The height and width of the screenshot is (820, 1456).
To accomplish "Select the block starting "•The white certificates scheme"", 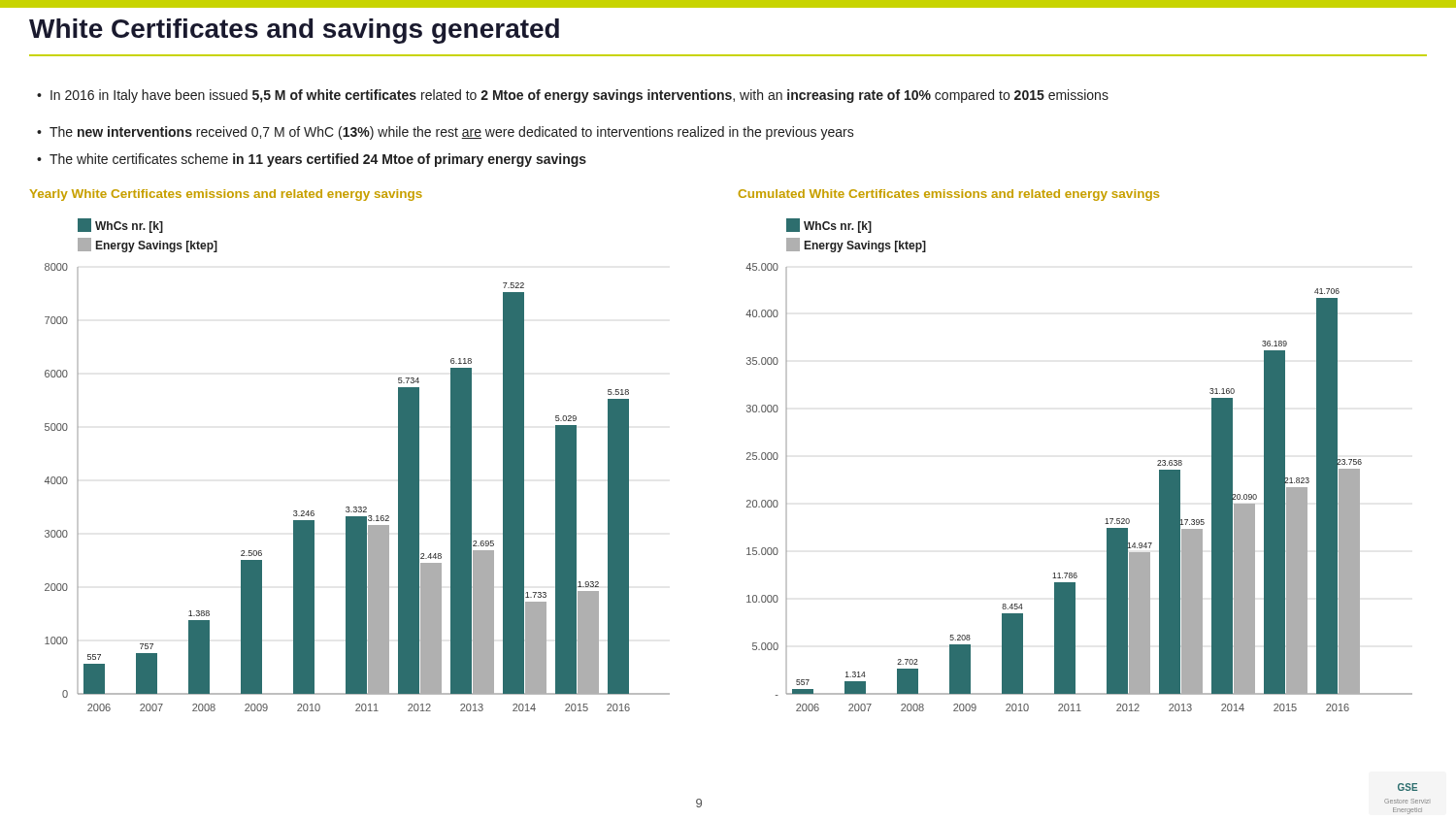I will point(312,159).
